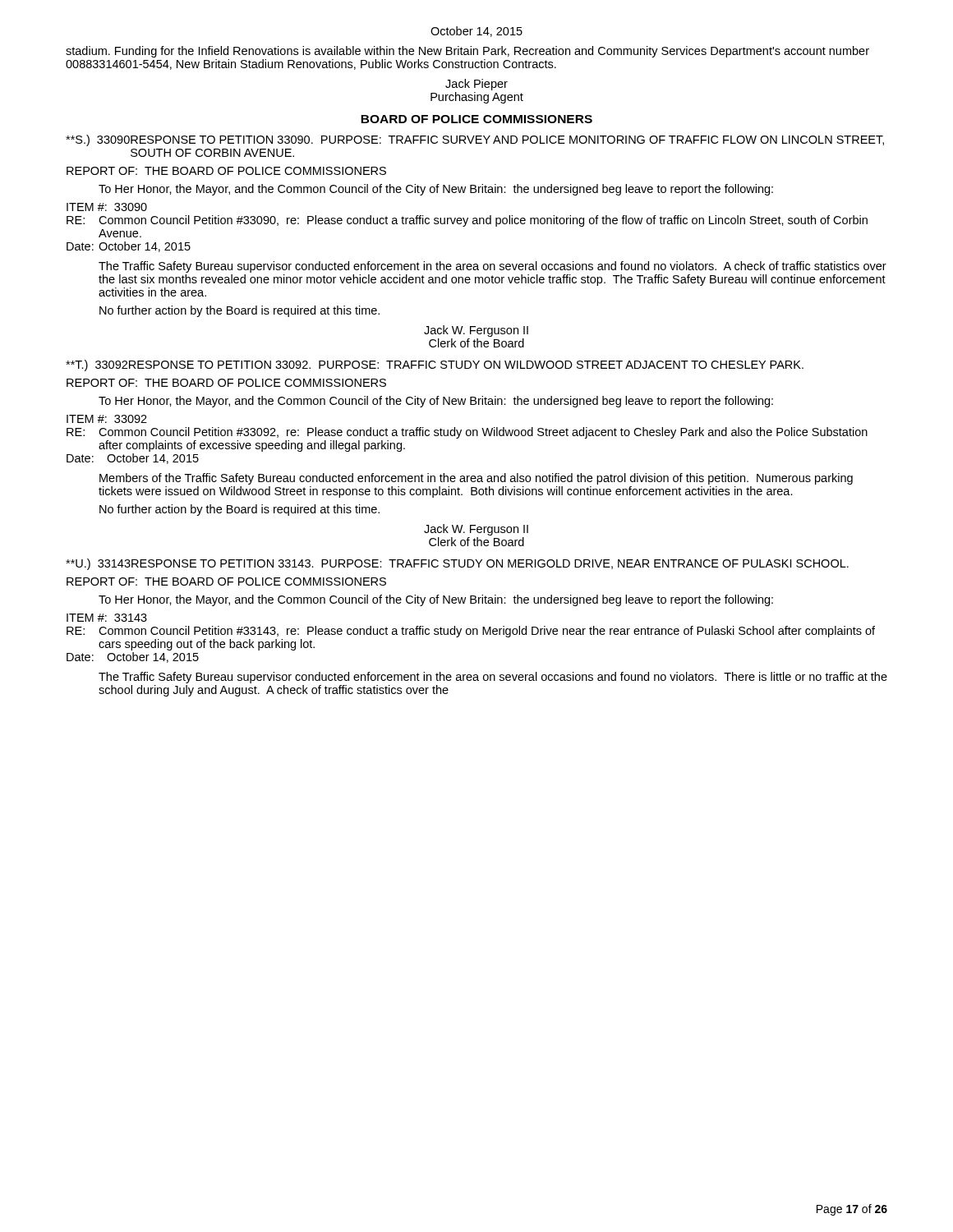This screenshot has height=1232, width=953.
Task: Navigate to the text starting "**S.) 33090RESPONSE TO PETITION 33090. PURPOSE: TRAFFIC SURVEY"
Action: point(476,146)
